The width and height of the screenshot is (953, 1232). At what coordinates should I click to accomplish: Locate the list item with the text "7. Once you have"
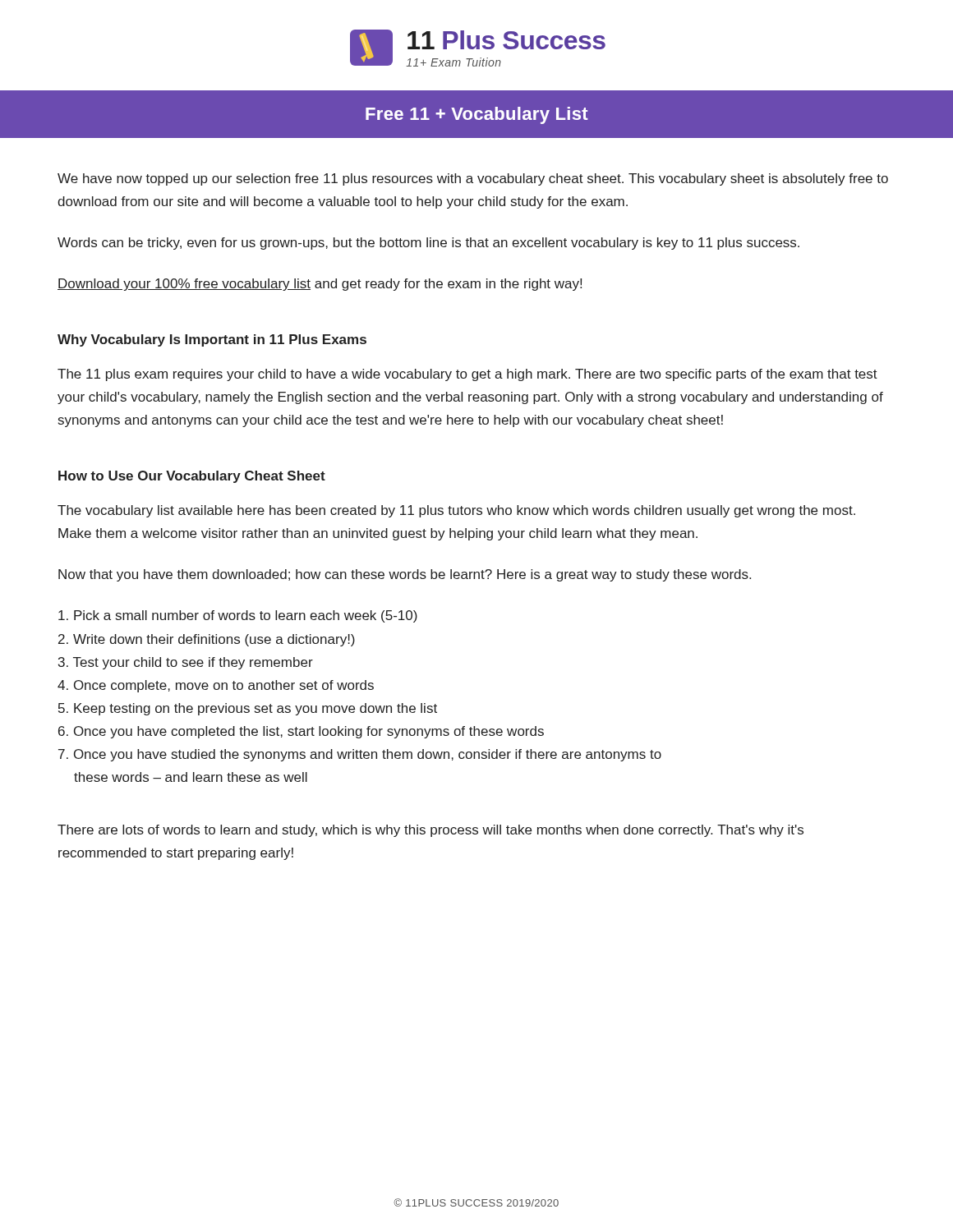(359, 766)
